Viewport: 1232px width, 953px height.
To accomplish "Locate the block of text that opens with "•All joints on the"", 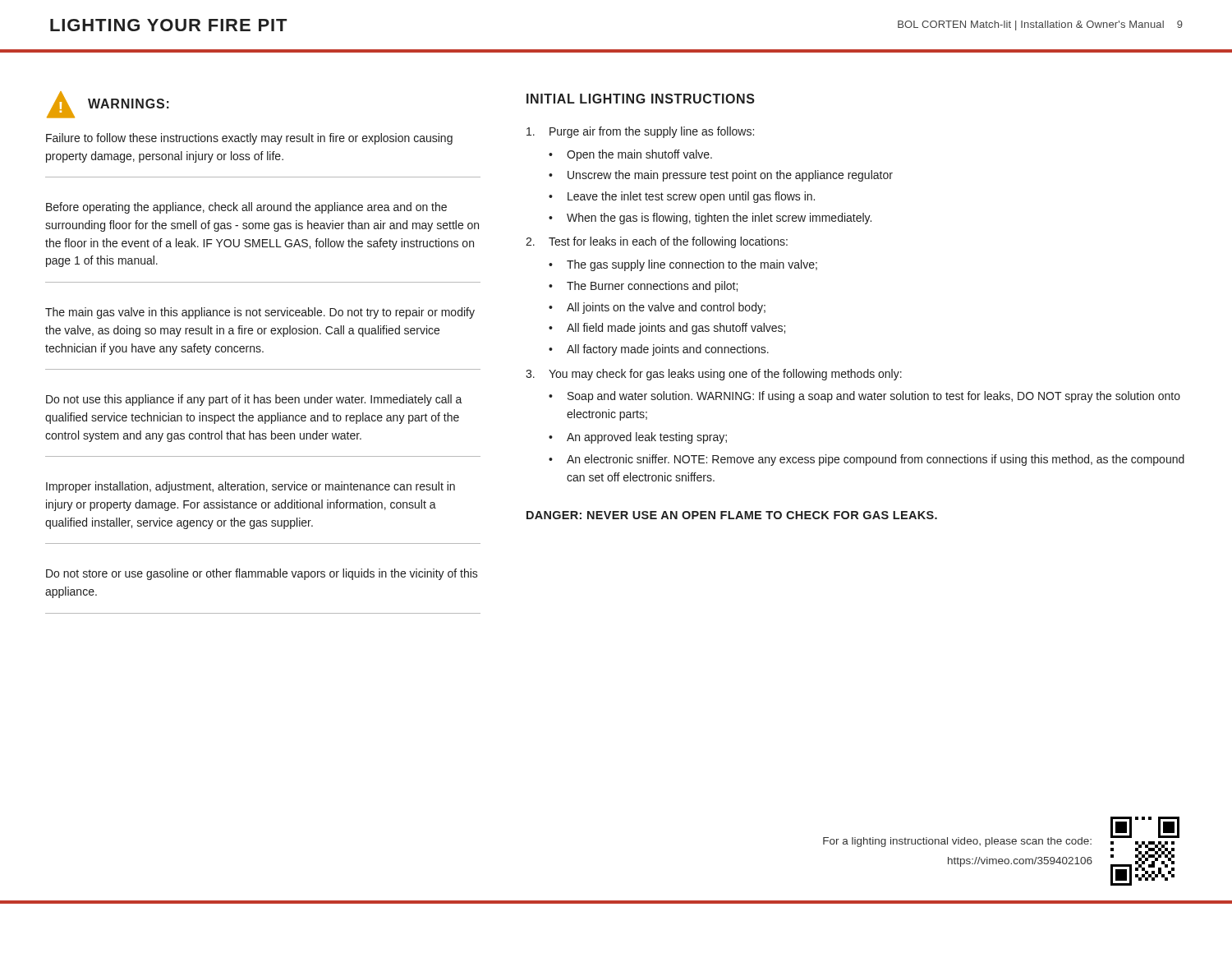I will coord(657,308).
